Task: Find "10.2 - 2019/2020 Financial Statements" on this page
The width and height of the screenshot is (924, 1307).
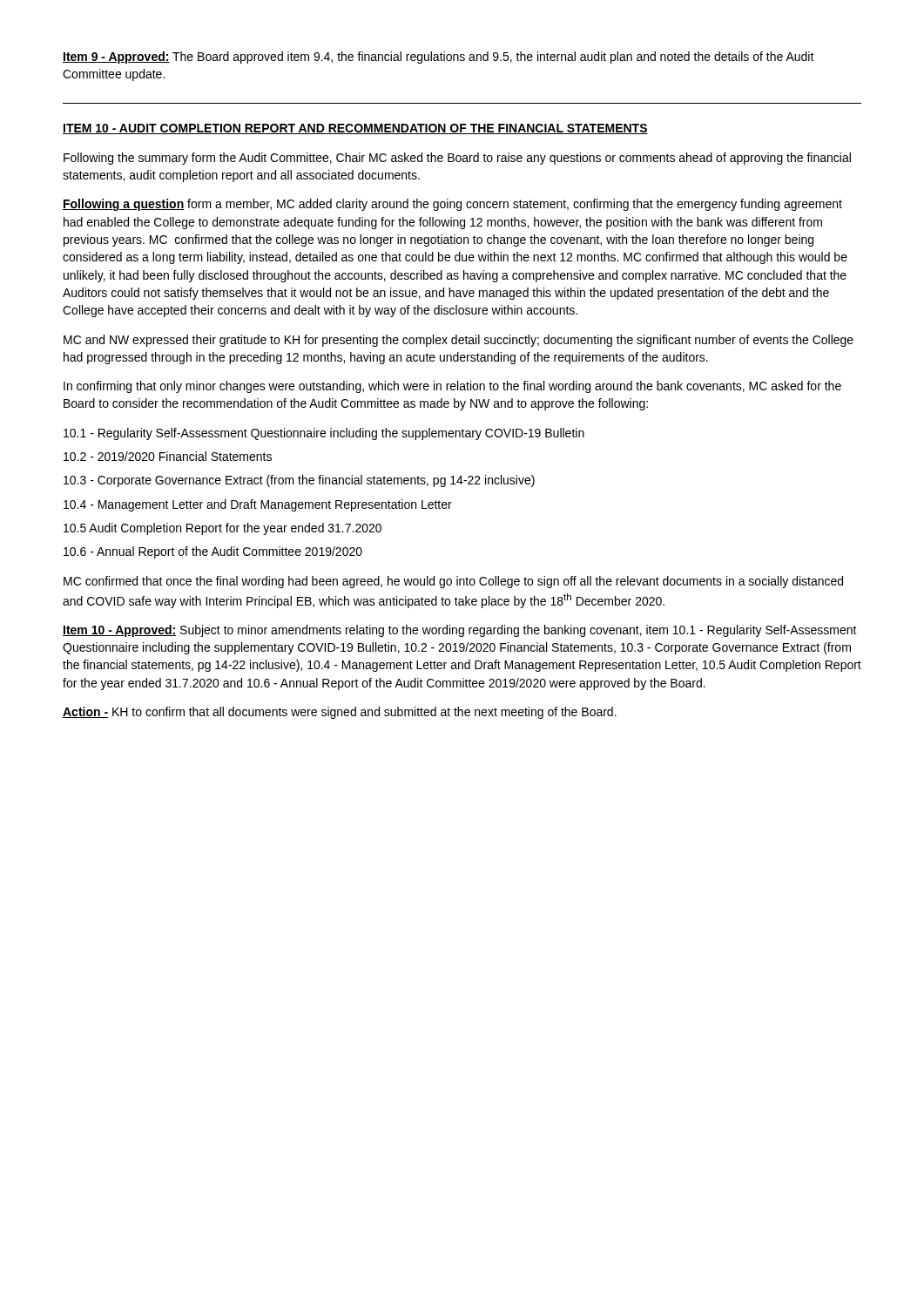Action: pos(168,456)
